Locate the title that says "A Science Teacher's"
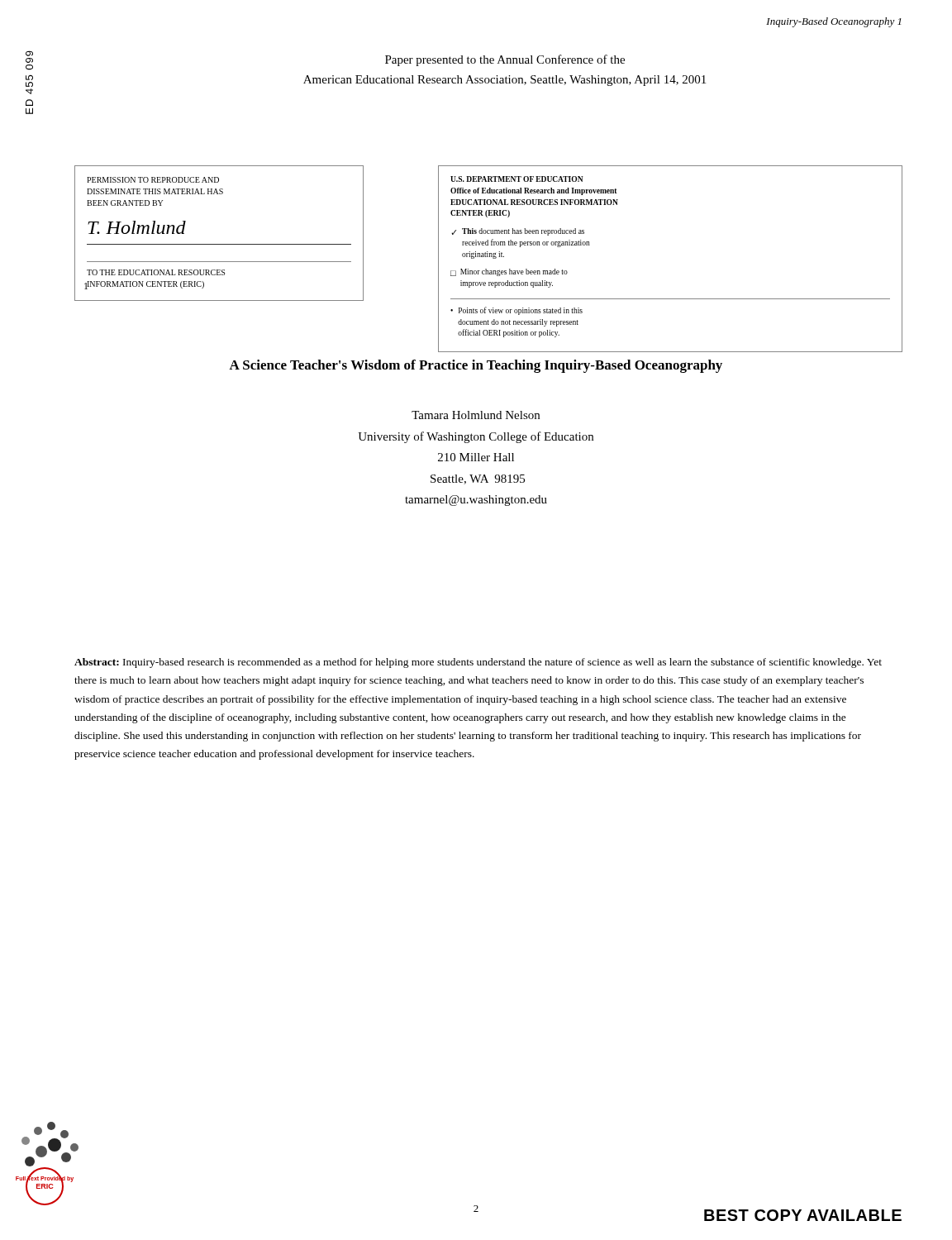 click(x=476, y=365)
